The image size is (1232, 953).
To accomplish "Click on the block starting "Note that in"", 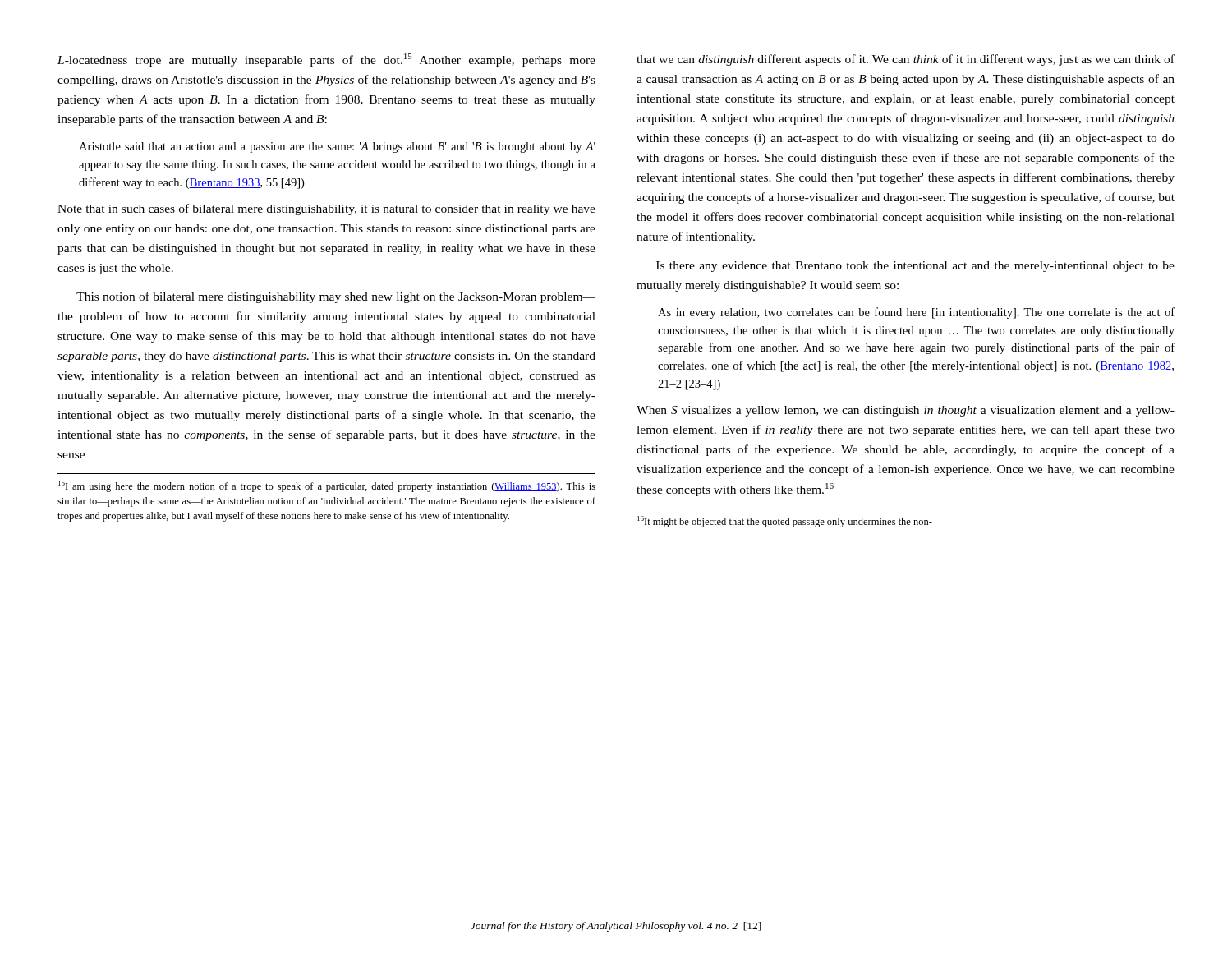I will click(326, 238).
